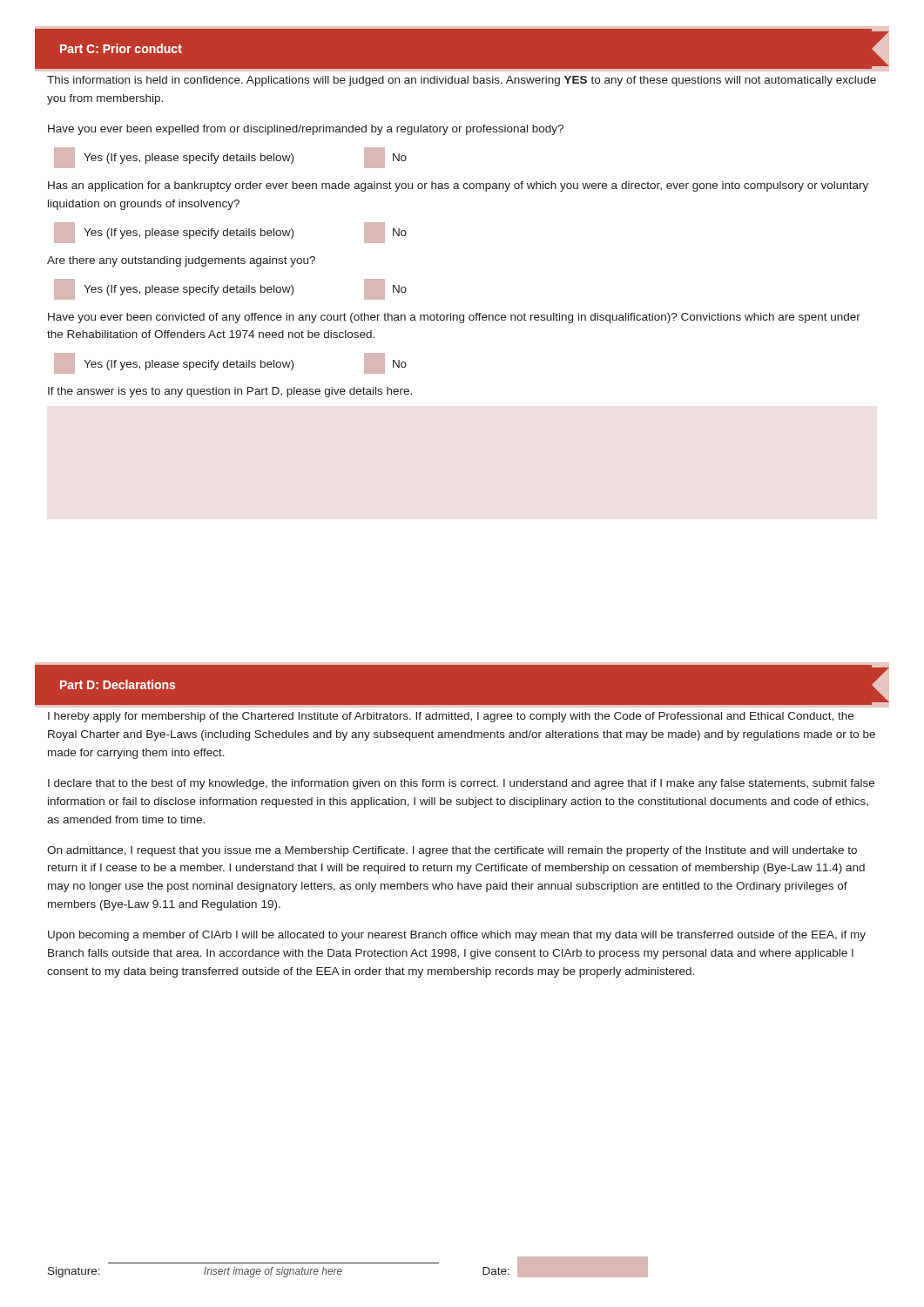Find the block on this page that starts "I hereby apply"
Viewport: 924px width, 1307px height.
pyautogui.click(x=461, y=734)
